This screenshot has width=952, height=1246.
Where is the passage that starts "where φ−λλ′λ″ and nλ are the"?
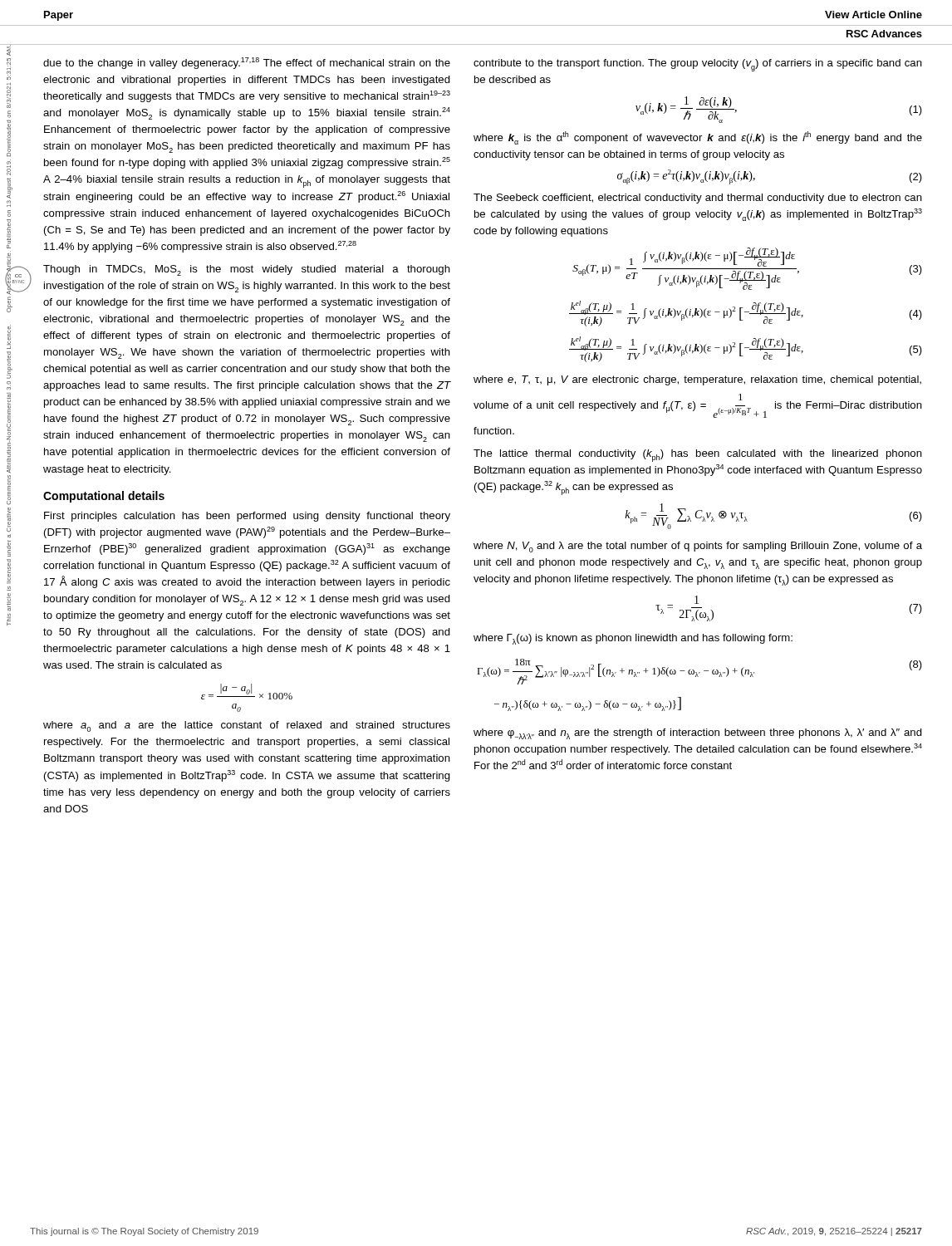coord(698,749)
